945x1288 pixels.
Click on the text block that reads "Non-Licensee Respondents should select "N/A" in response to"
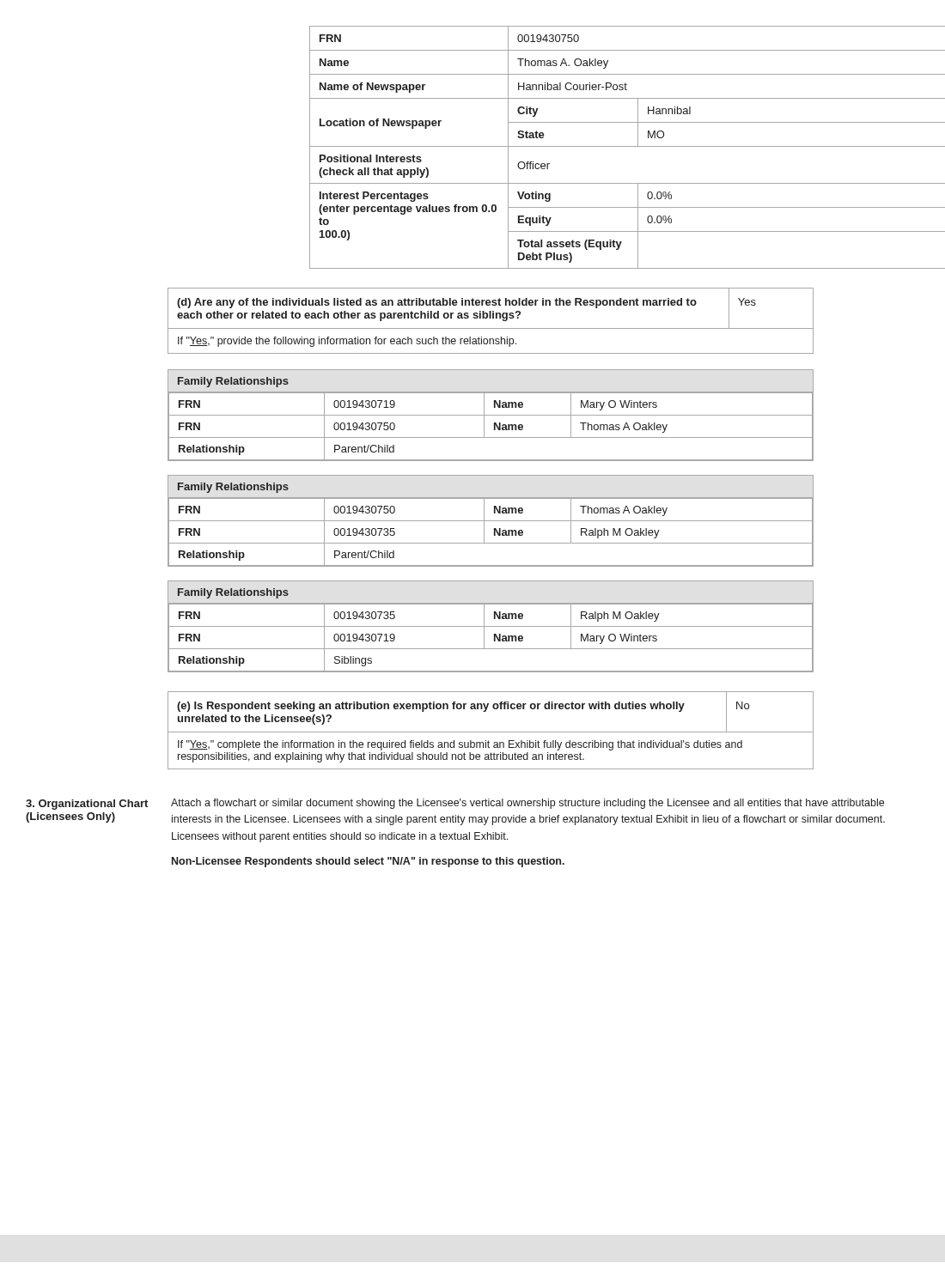pyautogui.click(x=368, y=861)
